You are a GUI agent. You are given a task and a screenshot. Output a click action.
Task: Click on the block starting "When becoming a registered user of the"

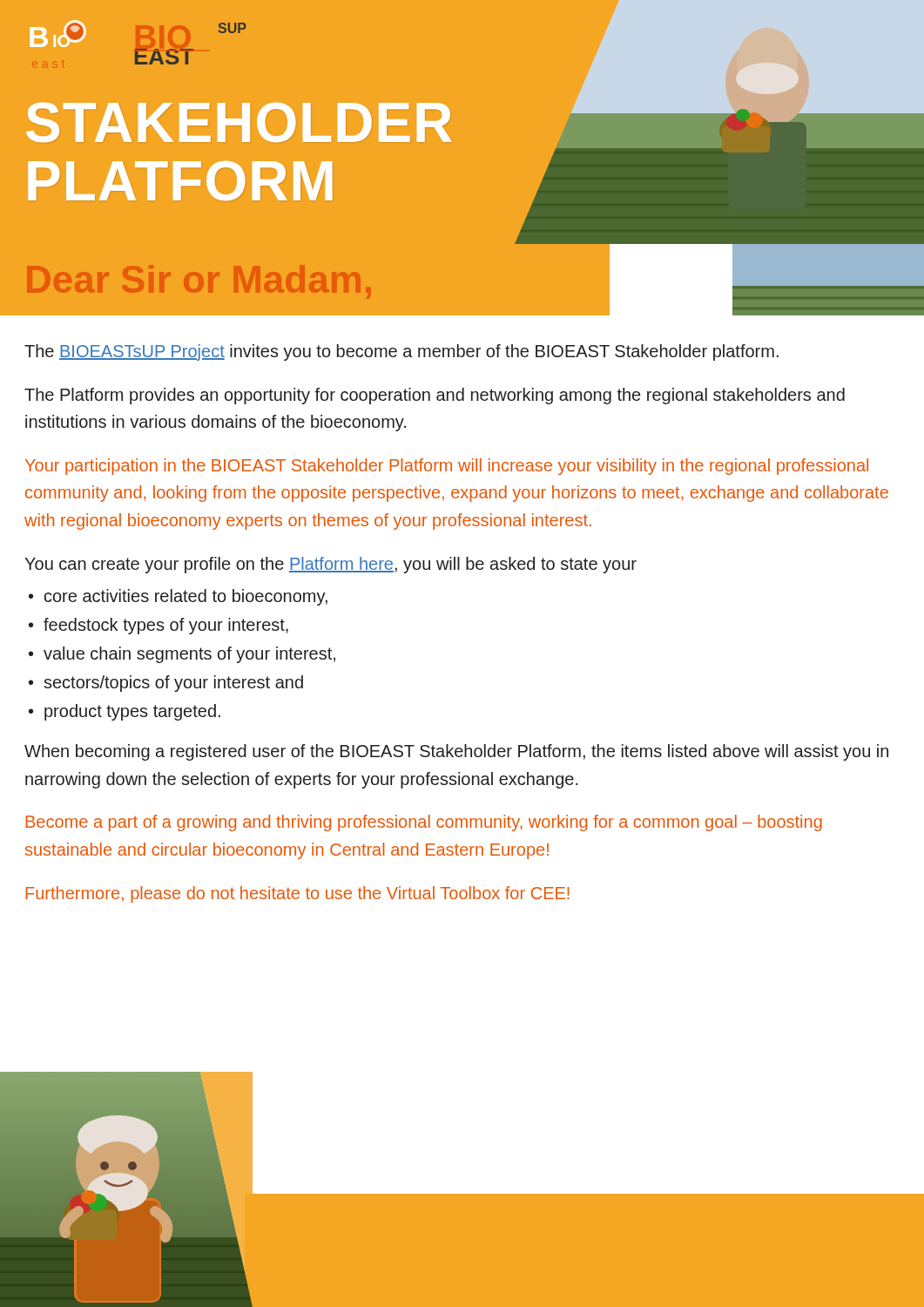(457, 765)
